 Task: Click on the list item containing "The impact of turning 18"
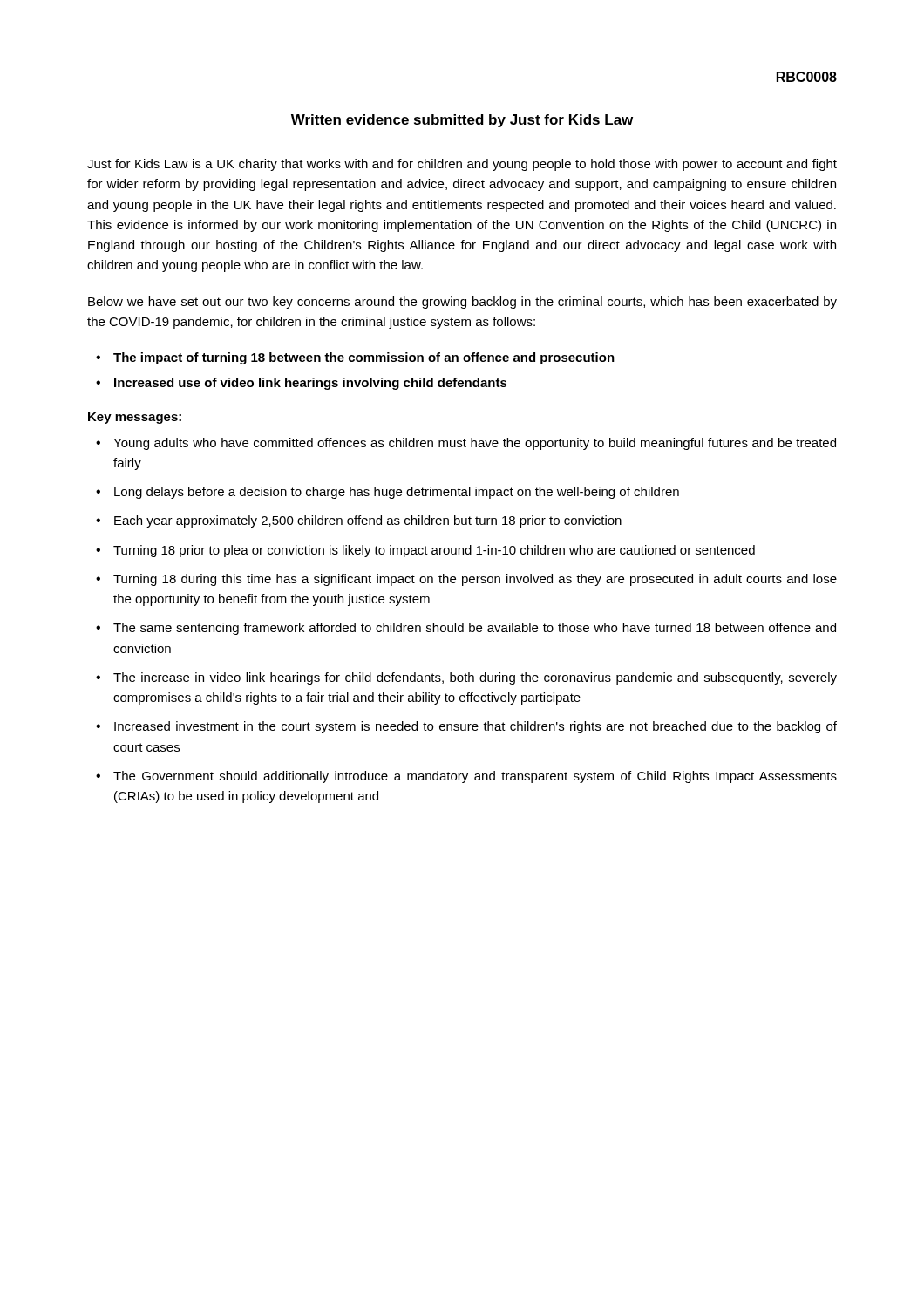(364, 357)
